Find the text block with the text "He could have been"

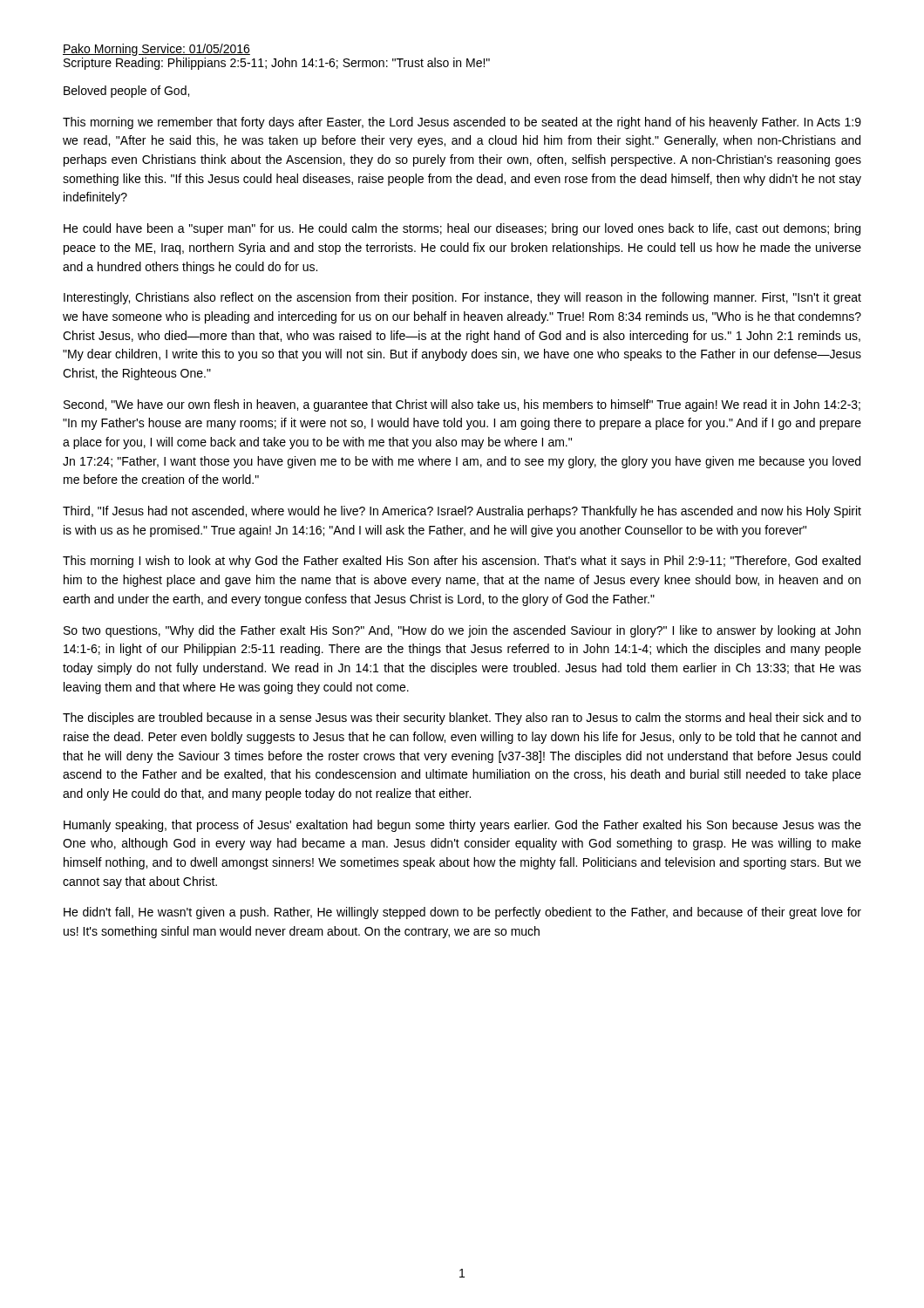click(462, 247)
